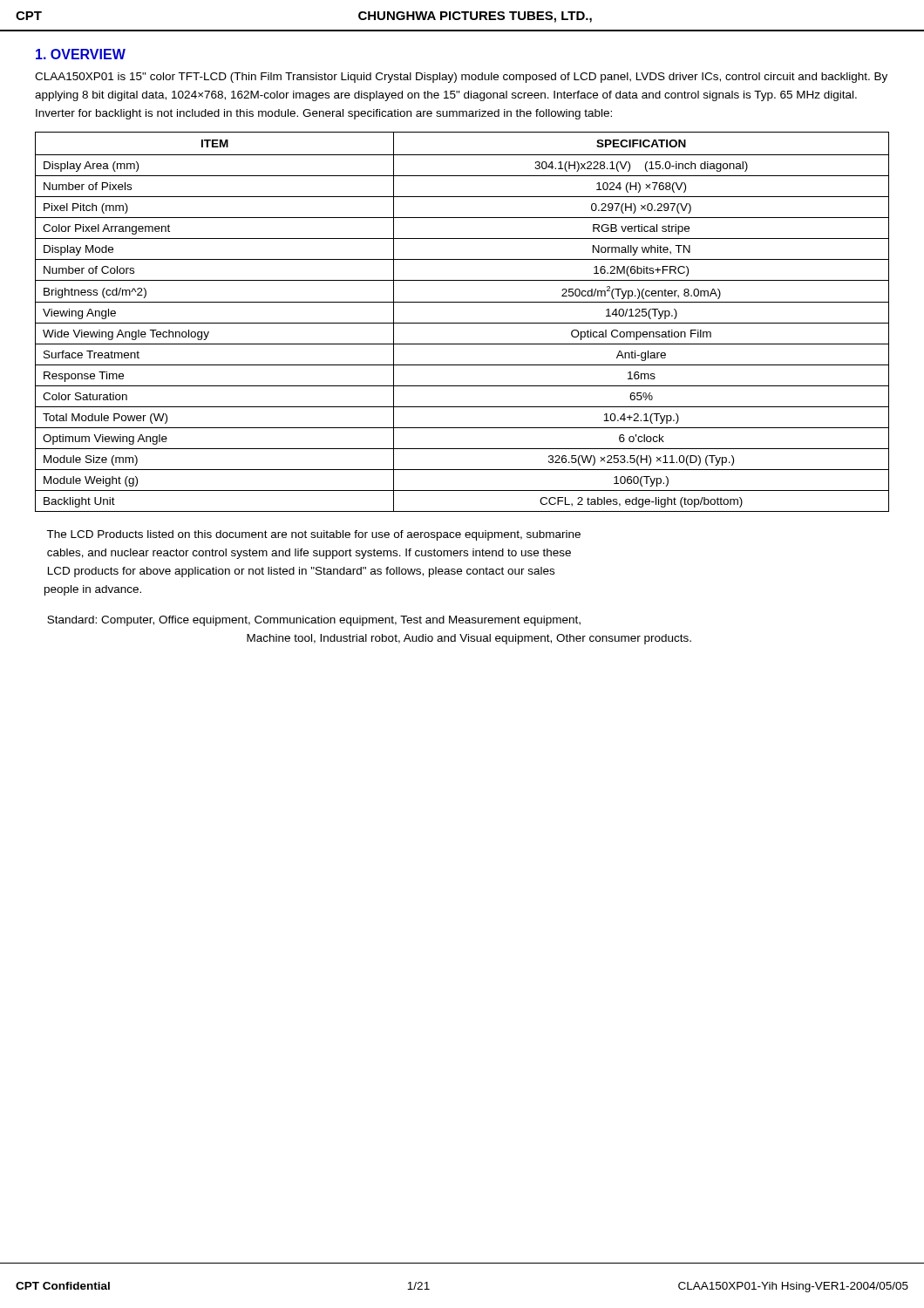Click the passage that begins "Standard: Computer, Office equipment, Communication equipment, Test"
The image size is (924, 1308).
point(368,629)
